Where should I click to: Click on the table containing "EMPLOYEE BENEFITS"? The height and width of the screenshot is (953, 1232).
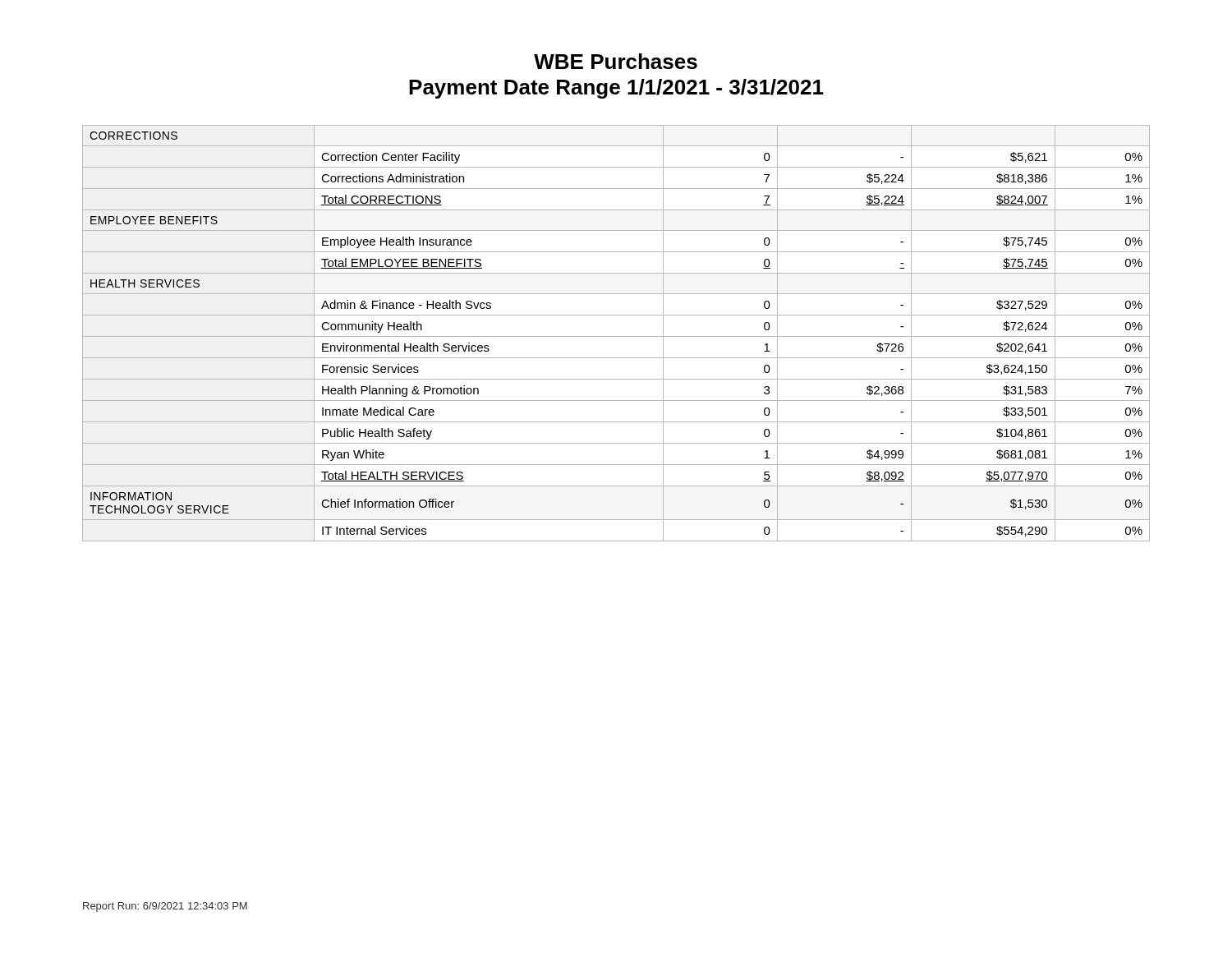point(616,333)
